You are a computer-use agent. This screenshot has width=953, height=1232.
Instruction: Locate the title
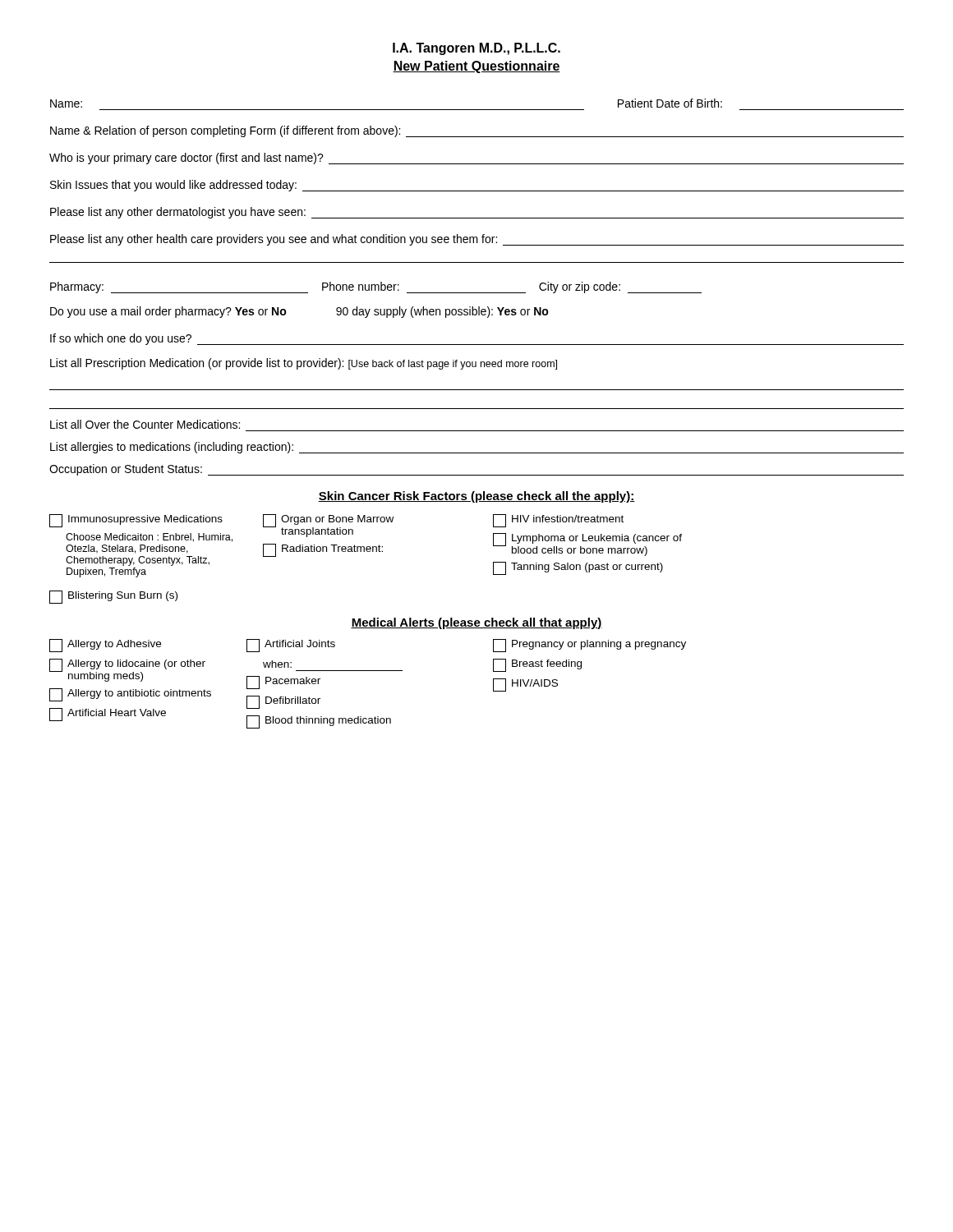coord(476,58)
